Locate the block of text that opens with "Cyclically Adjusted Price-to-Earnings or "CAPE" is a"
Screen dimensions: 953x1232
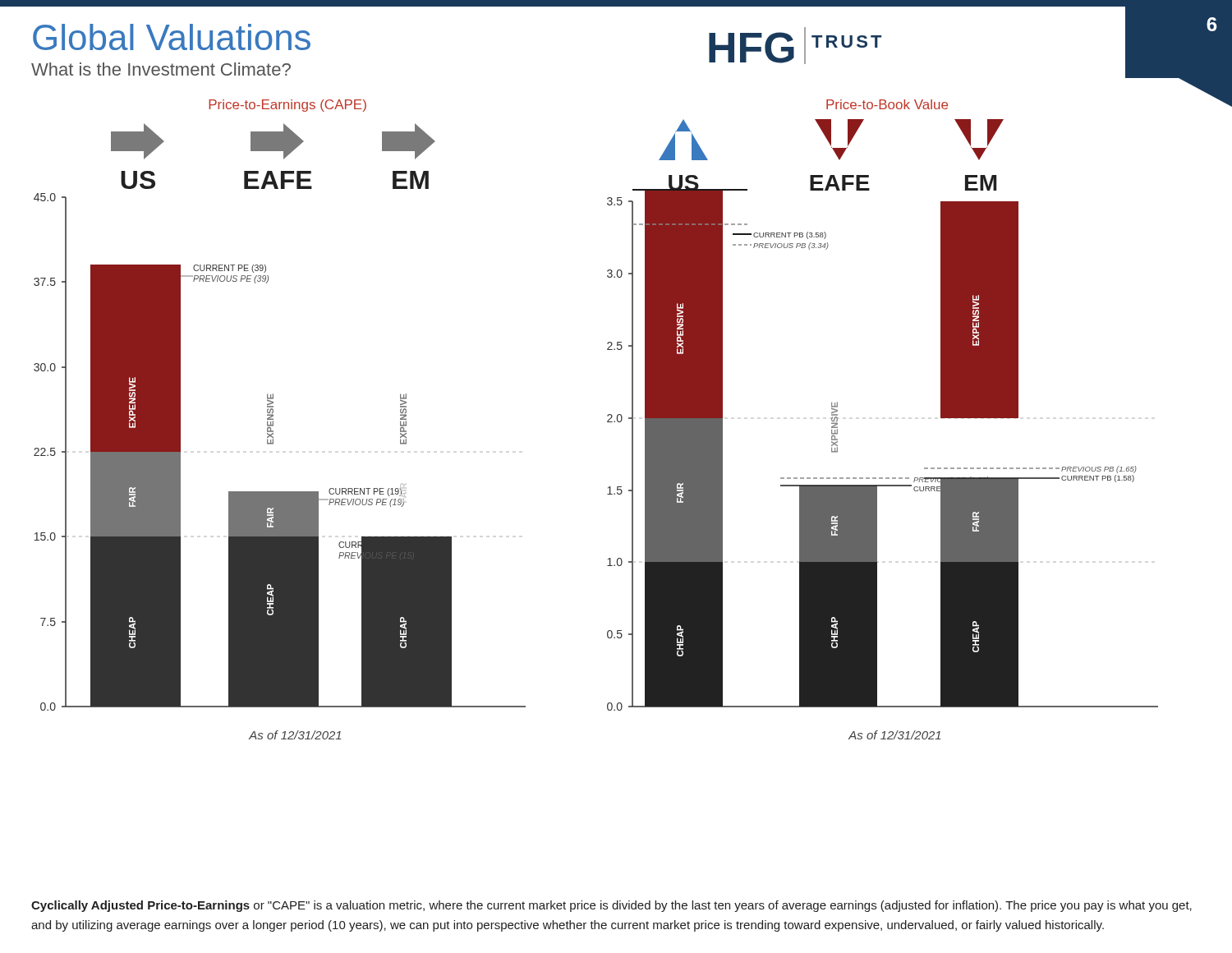(612, 915)
